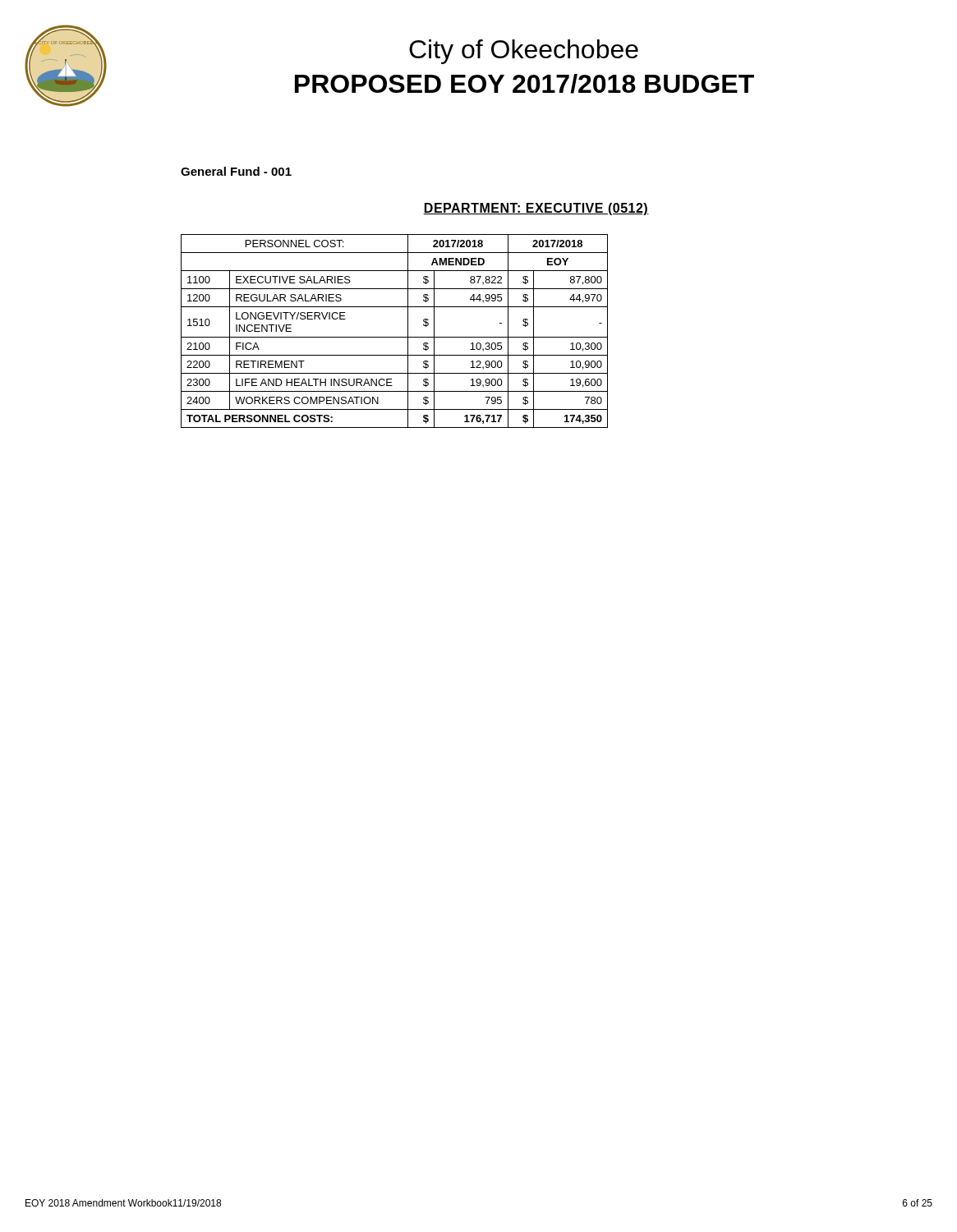
Task: Where does it say "DEPARTMENT: EXECUTIVE (0512)"?
Action: click(536, 208)
